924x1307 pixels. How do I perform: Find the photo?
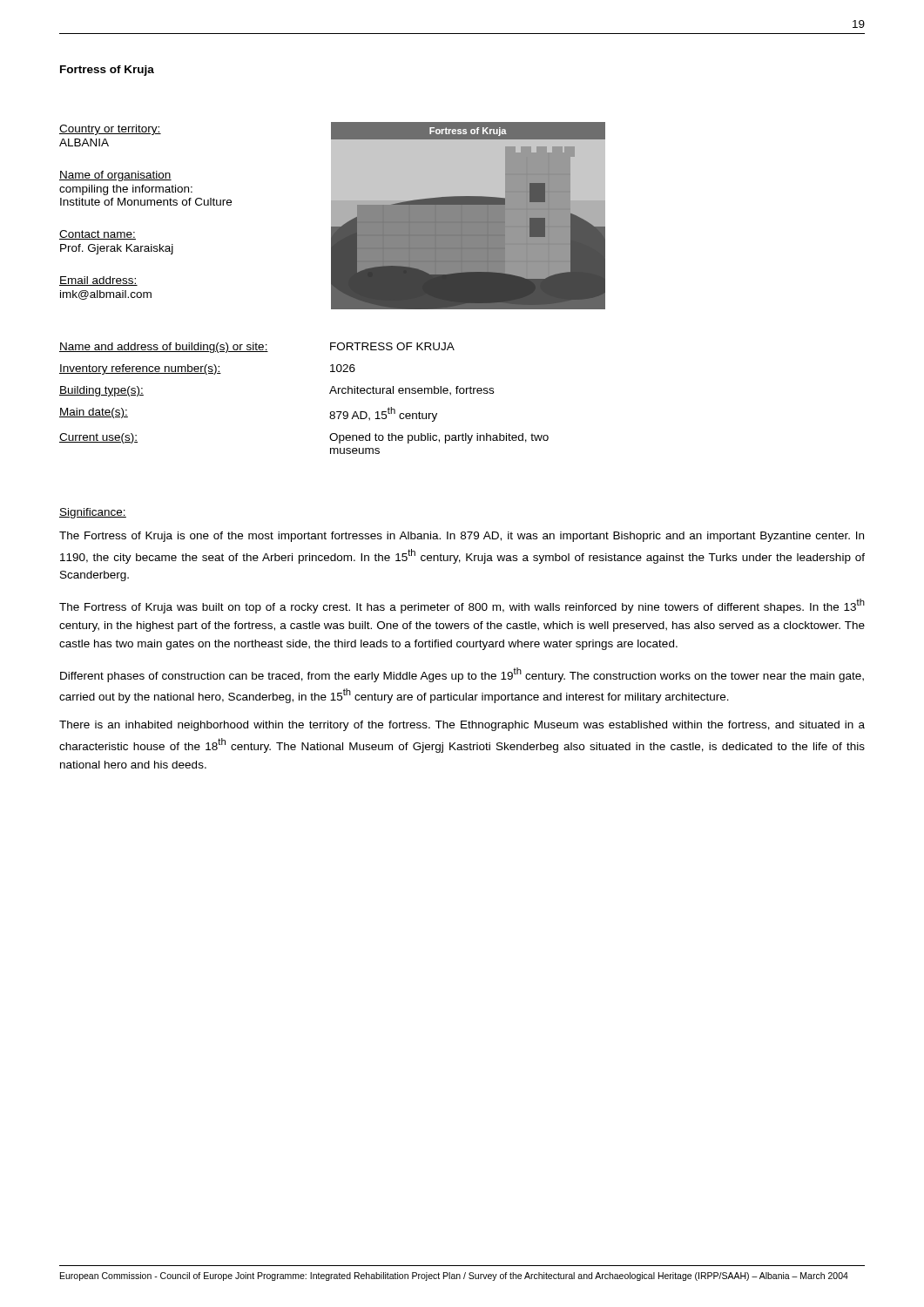pos(468,217)
